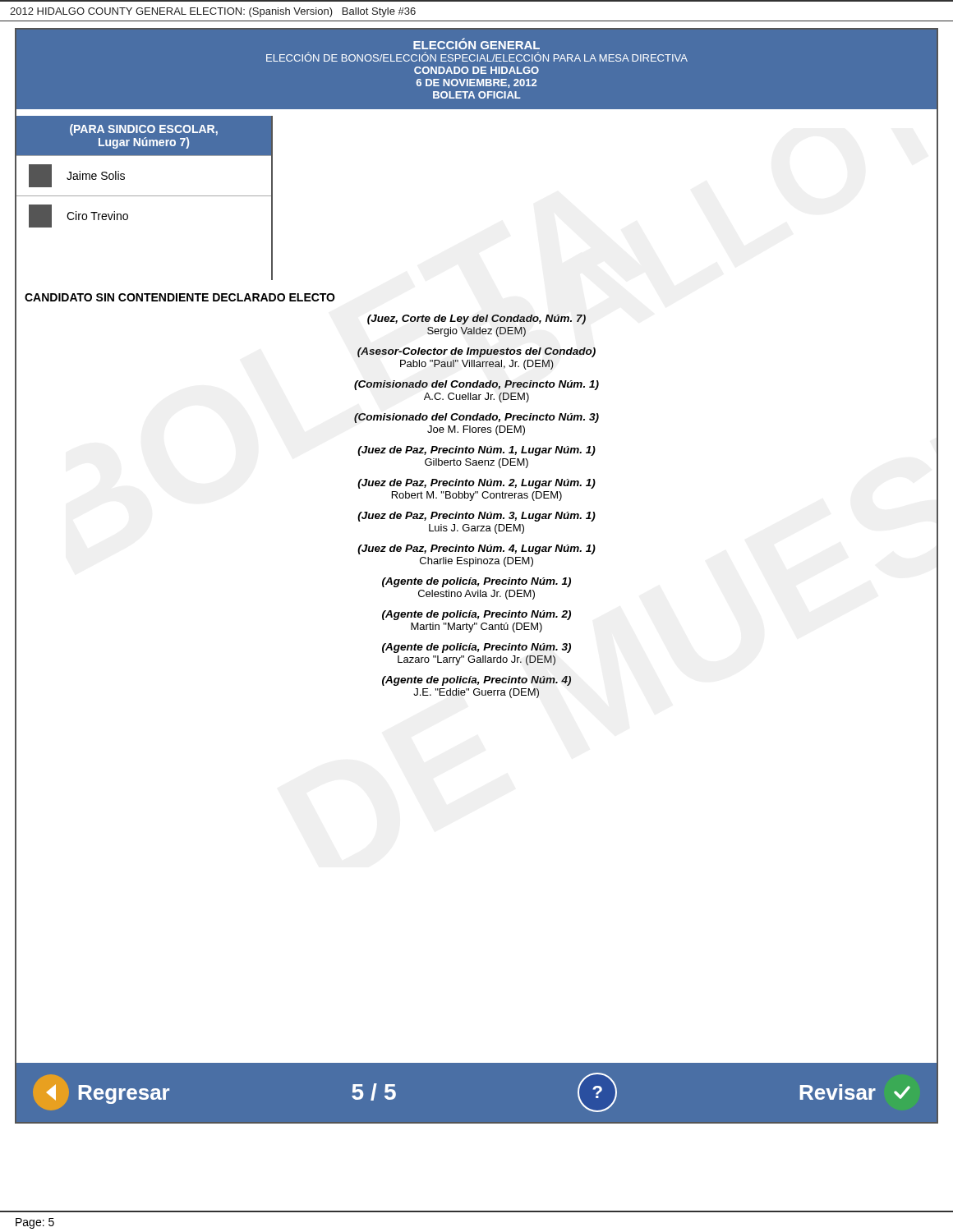Click the passage that begins "(Comisionado del Condado, Precincto Núm. 1) A.C. Cuellar"

(x=476, y=390)
